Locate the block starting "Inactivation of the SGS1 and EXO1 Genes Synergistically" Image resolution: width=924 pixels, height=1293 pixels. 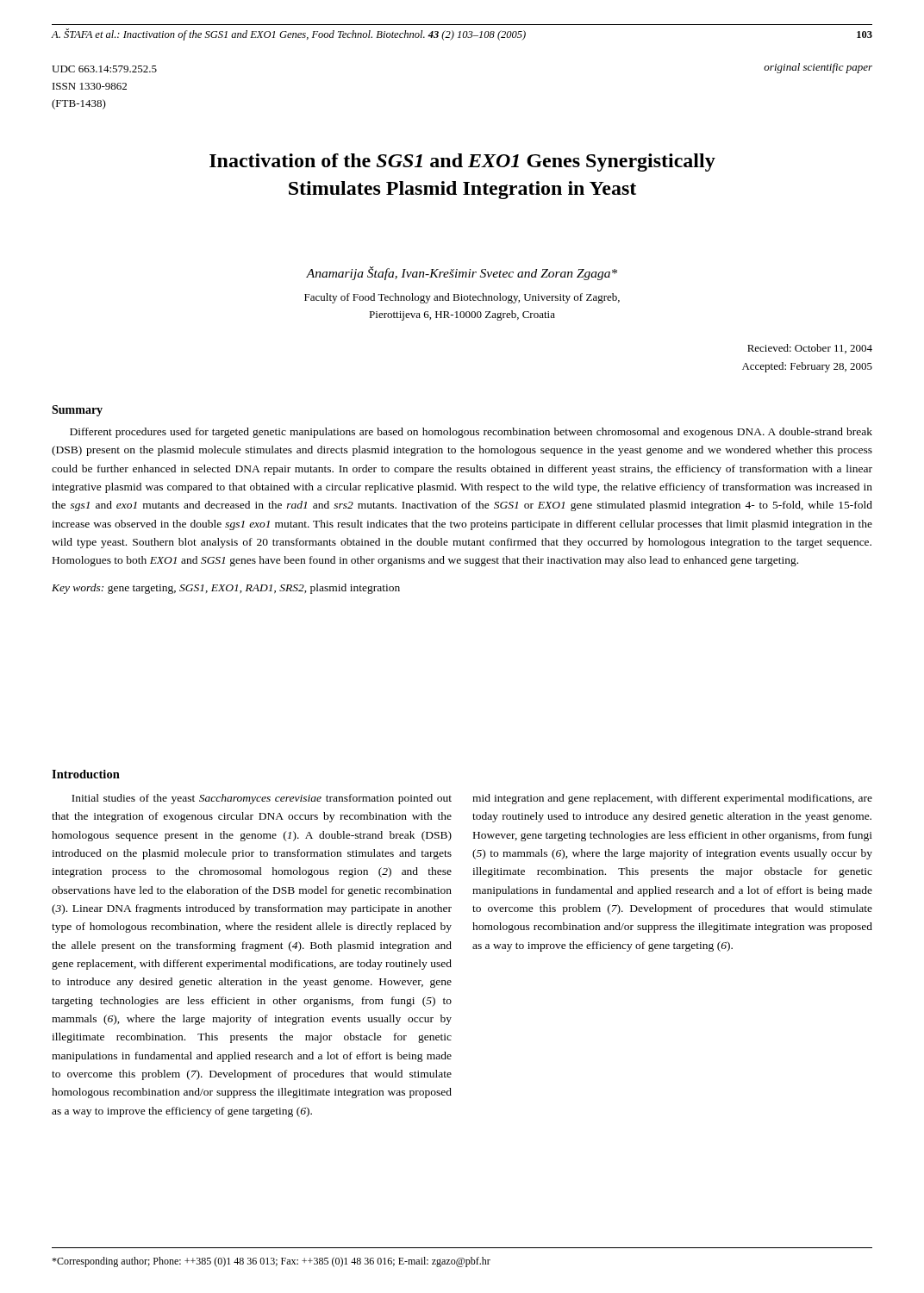pos(462,174)
